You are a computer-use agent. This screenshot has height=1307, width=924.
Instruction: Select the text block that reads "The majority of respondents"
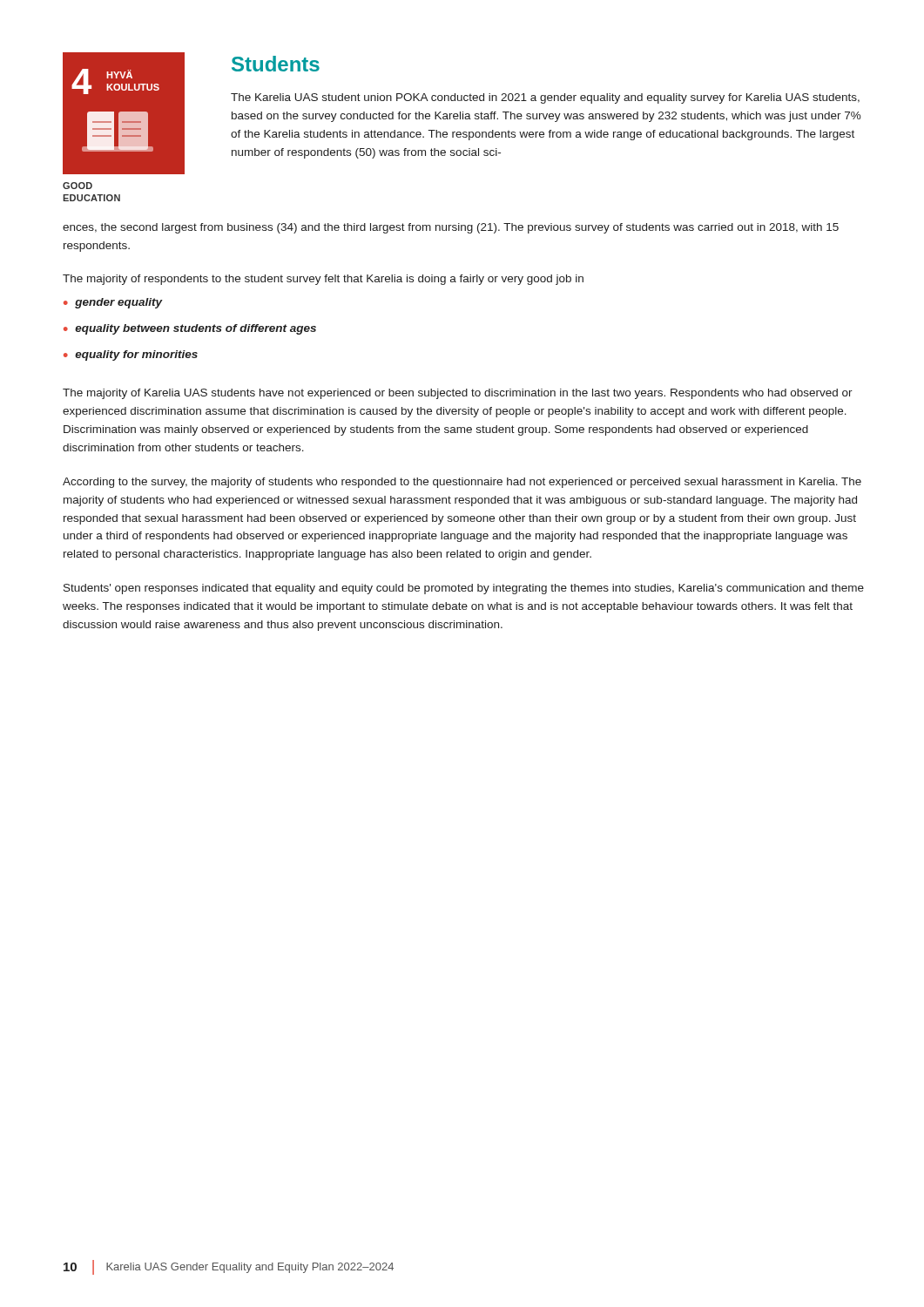323,279
